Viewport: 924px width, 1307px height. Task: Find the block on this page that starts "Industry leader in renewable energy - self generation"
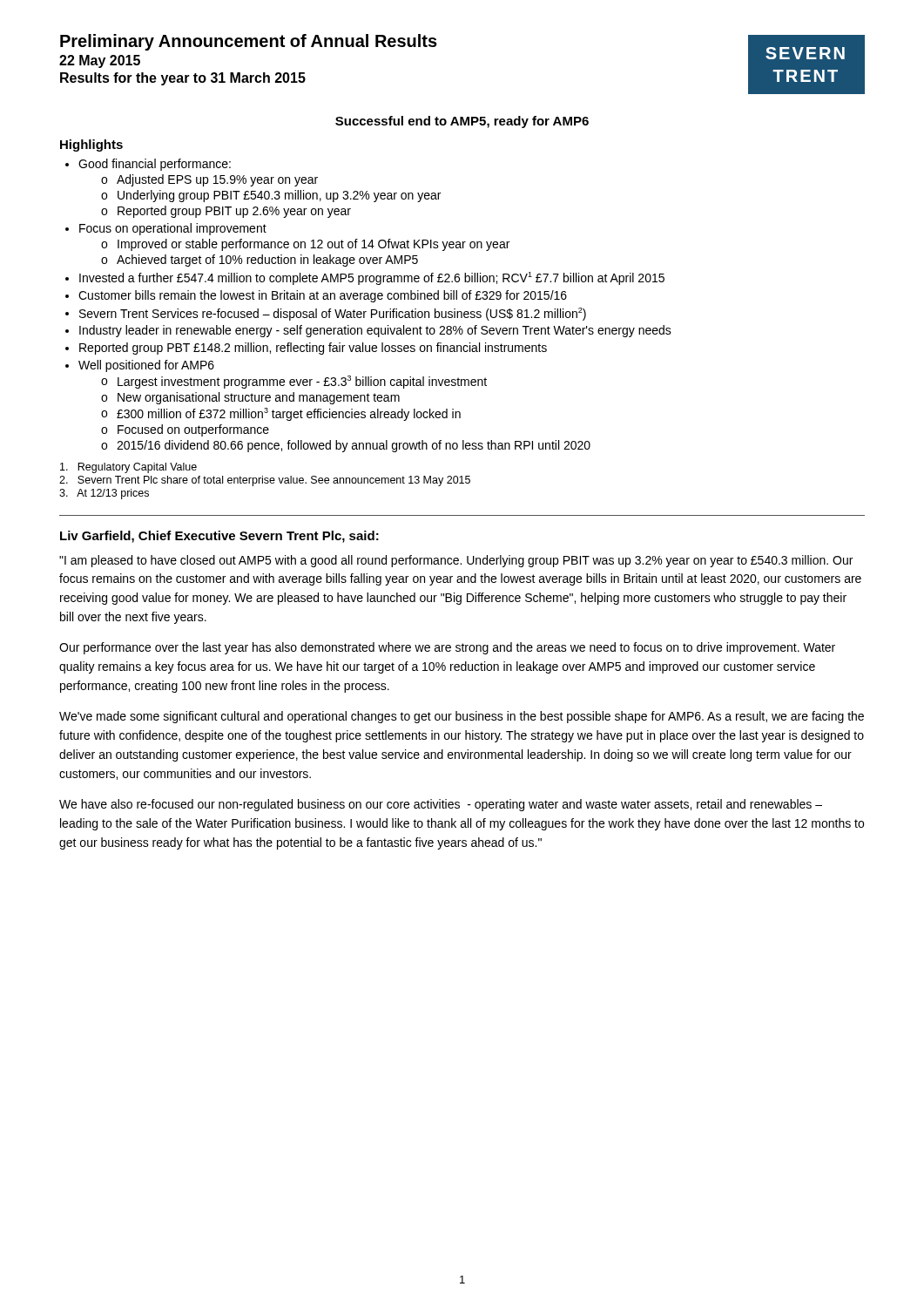(375, 330)
